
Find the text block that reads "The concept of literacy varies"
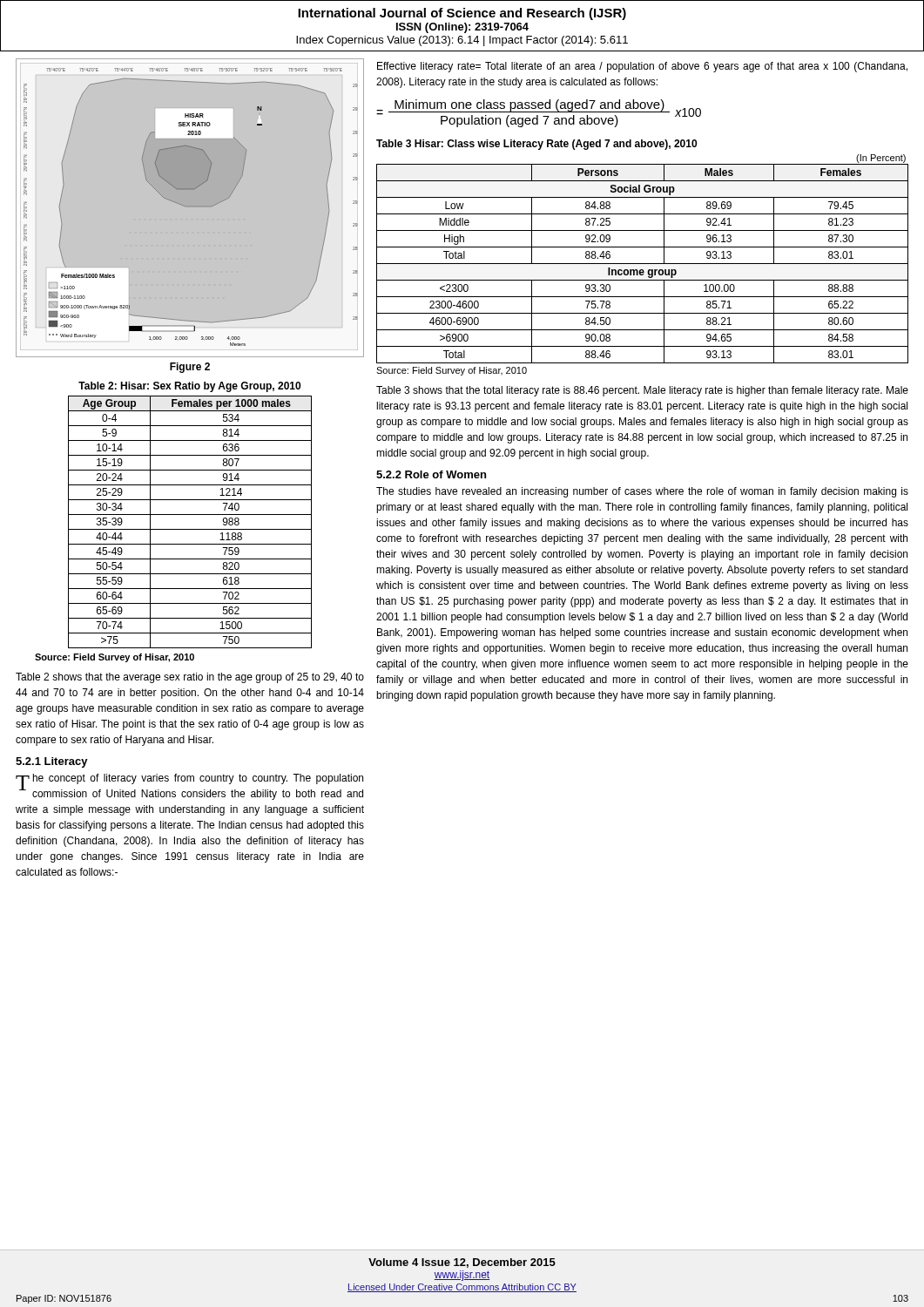click(x=190, y=824)
